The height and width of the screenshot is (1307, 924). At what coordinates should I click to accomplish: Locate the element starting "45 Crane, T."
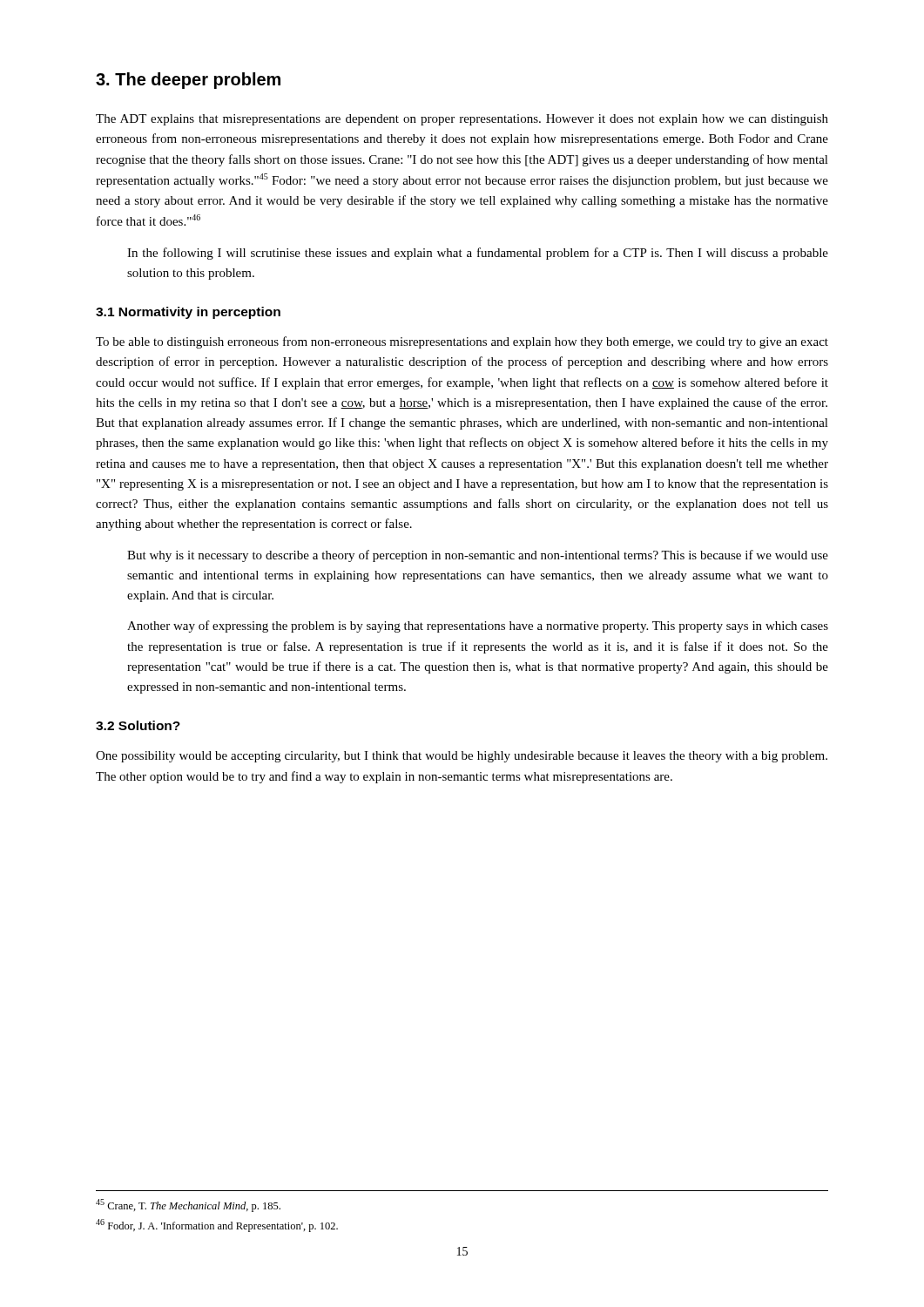pyautogui.click(x=188, y=1205)
